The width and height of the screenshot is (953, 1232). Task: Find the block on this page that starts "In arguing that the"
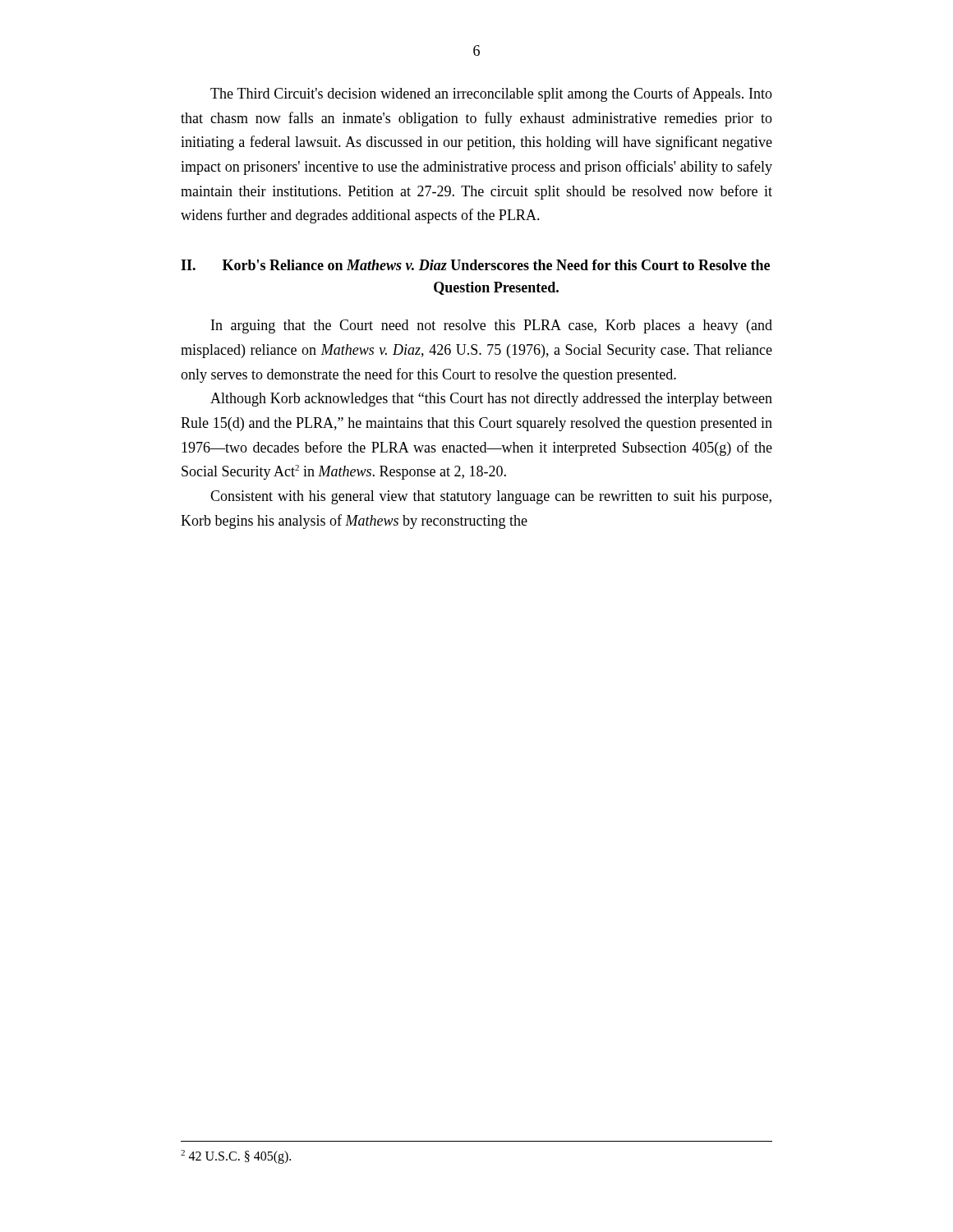click(476, 350)
